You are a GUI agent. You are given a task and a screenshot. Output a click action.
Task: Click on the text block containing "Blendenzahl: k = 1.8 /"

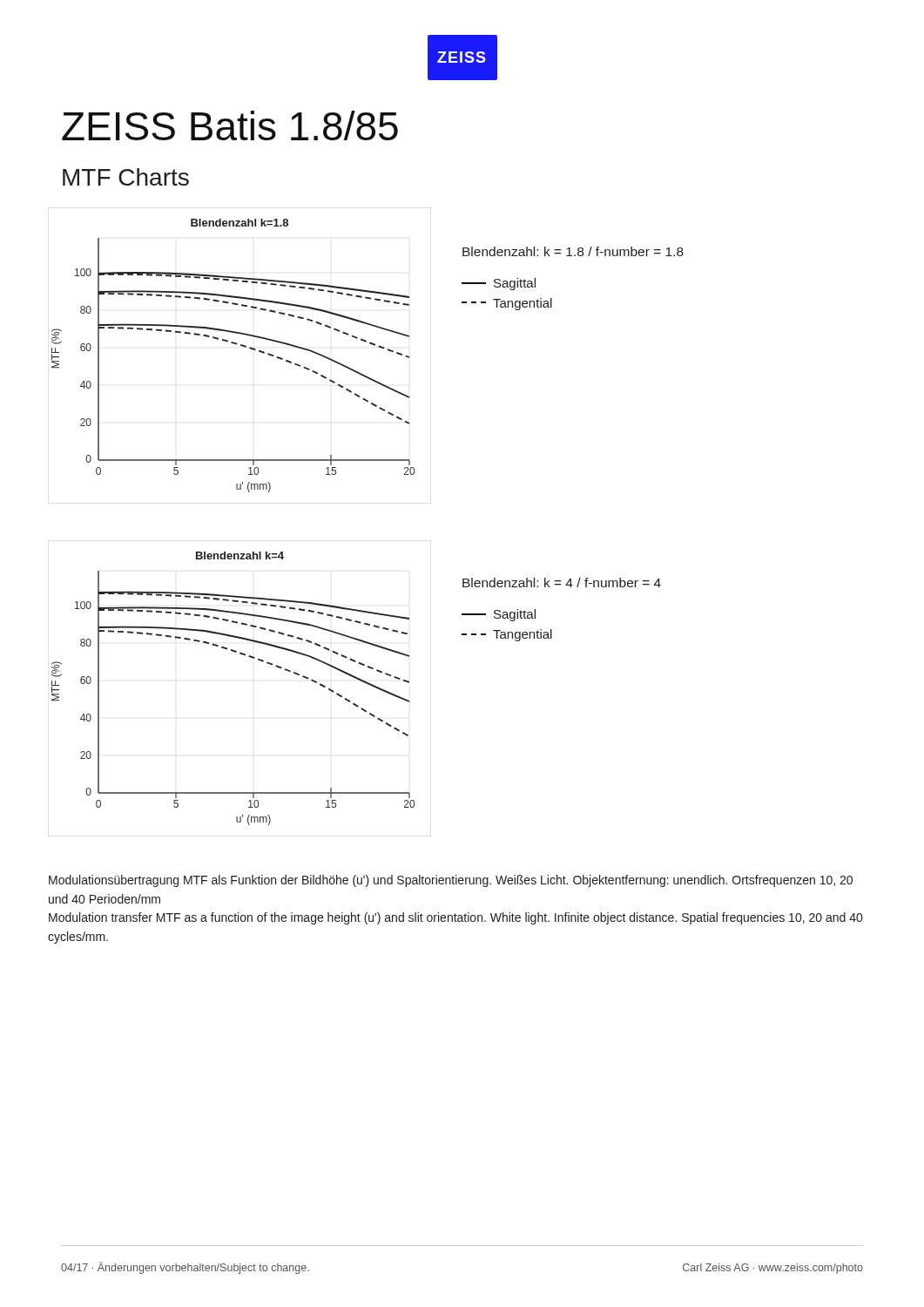point(573,251)
